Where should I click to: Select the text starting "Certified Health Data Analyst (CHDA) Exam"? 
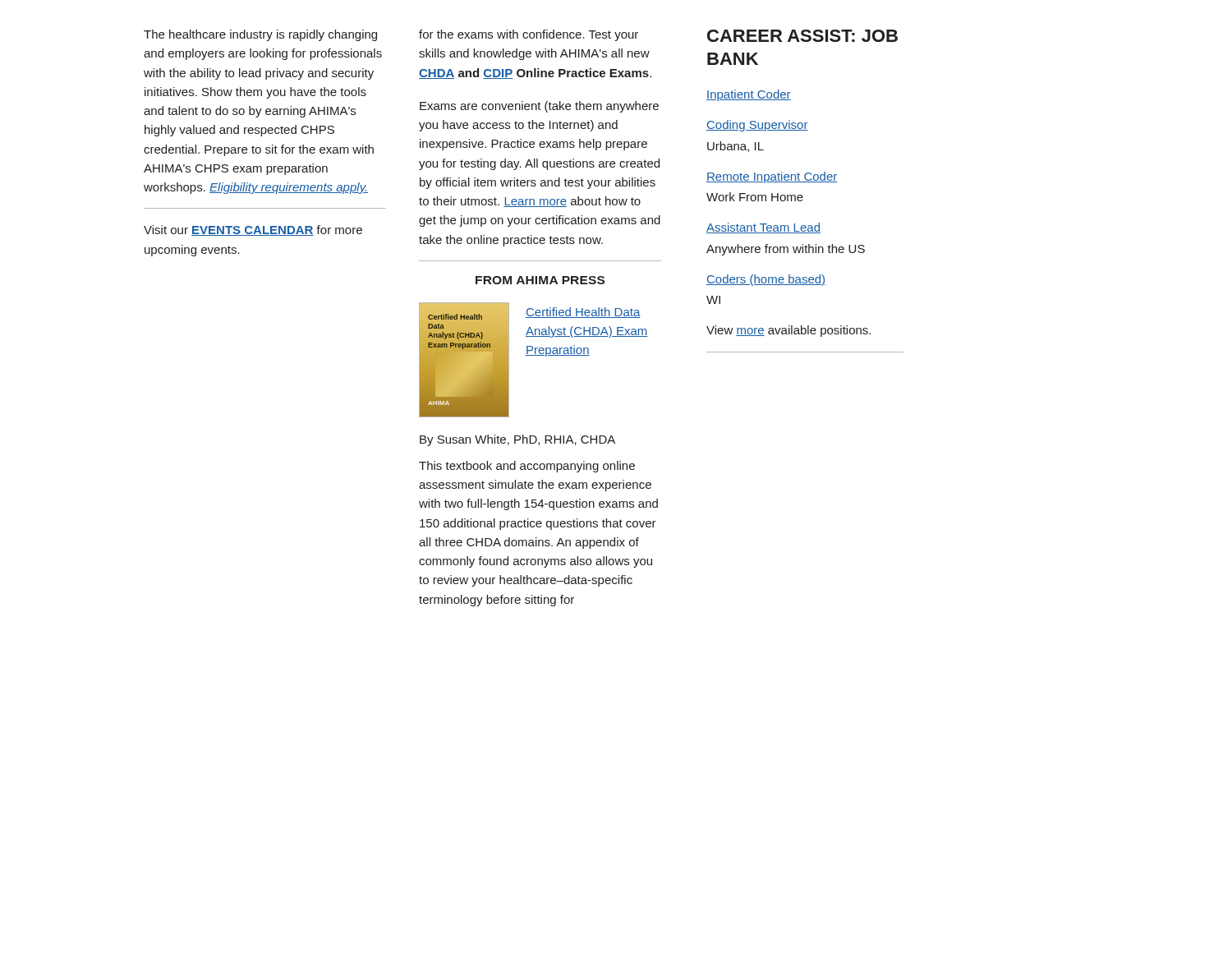pyautogui.click(x=587, y=331)
